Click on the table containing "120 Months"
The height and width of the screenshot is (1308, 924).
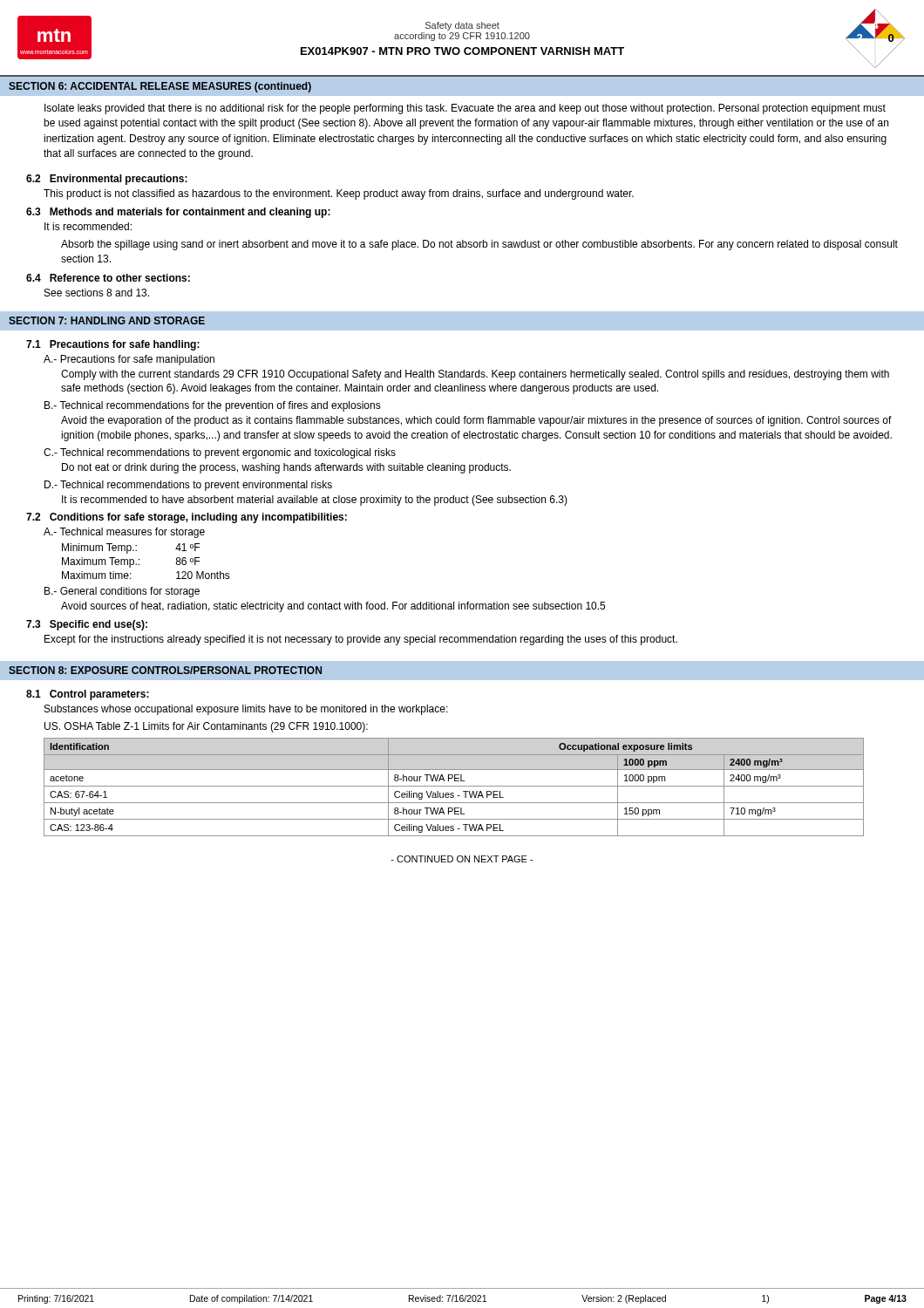[479, 562]
